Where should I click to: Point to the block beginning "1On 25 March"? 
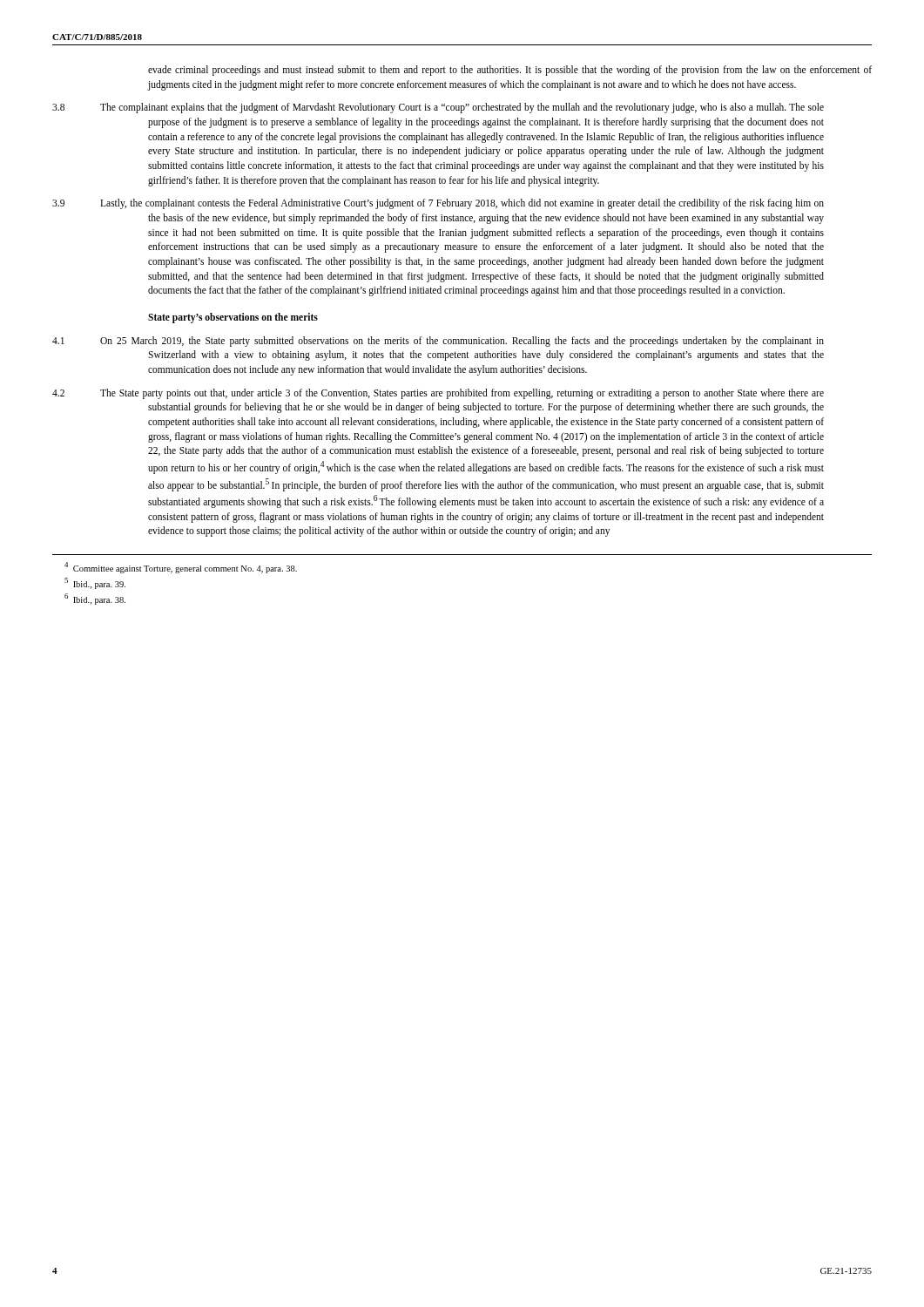tap(438, 355)
